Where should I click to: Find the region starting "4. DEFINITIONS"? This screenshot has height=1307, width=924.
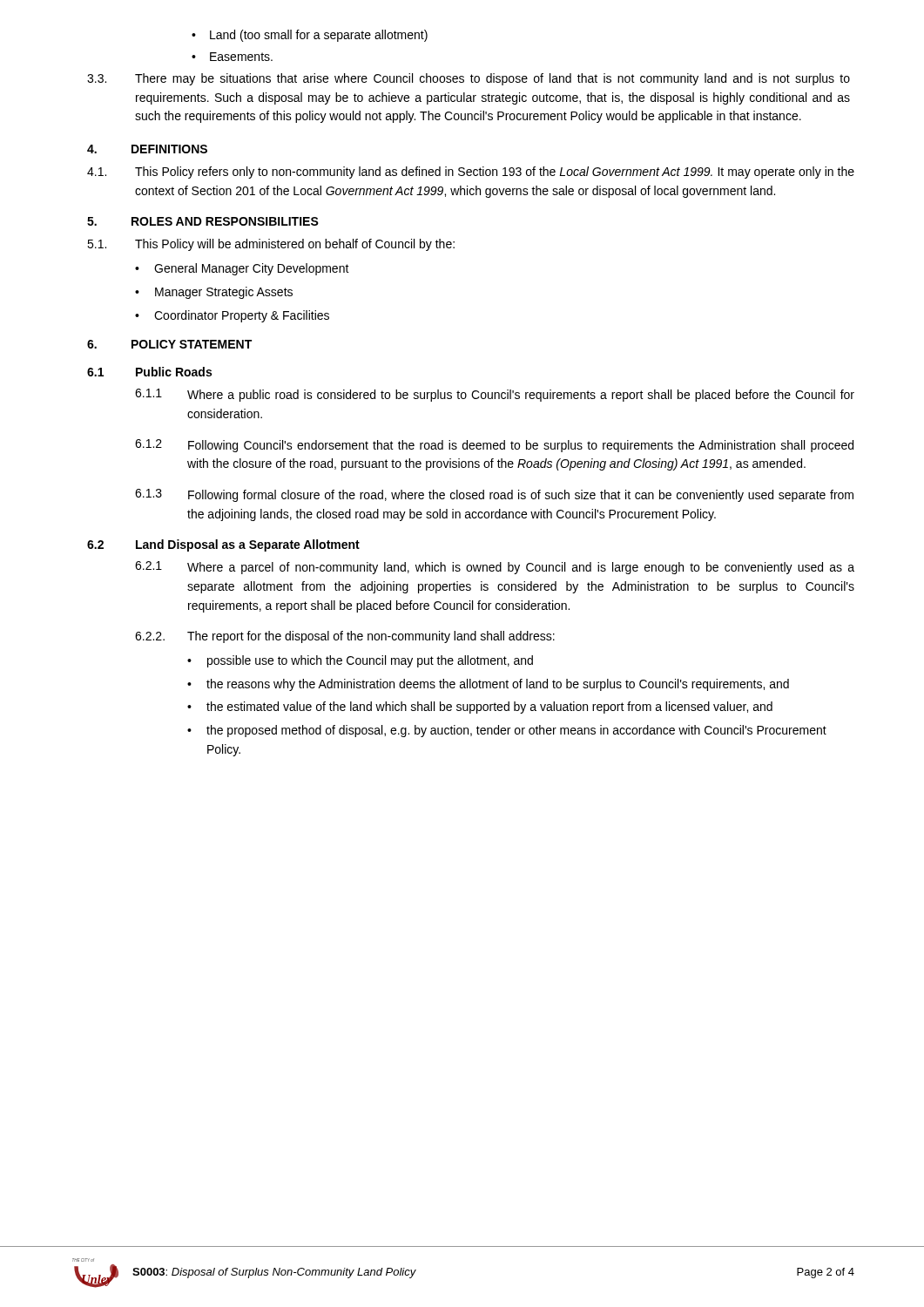147,149
